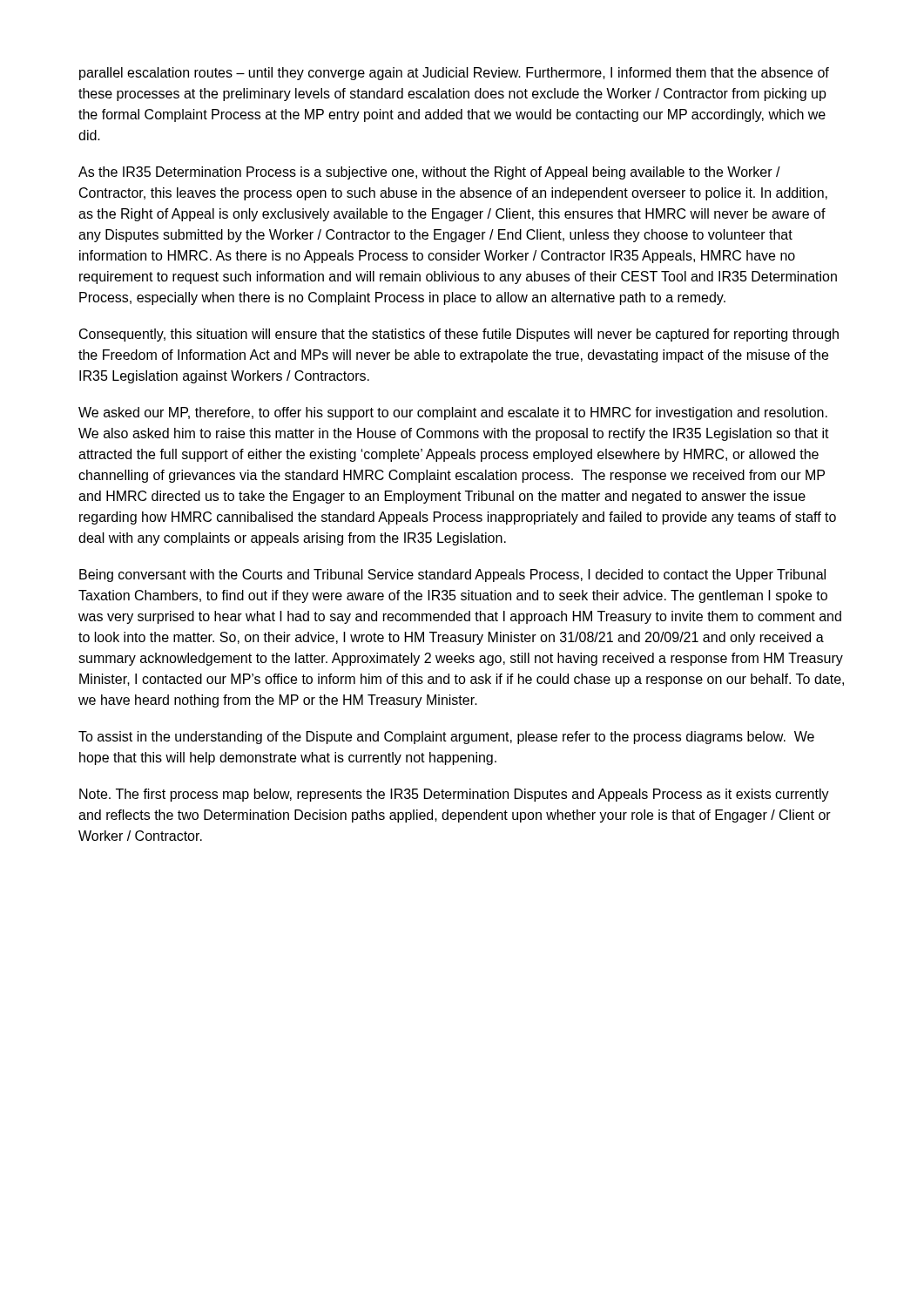Find the text block that reads "Consequently, this situation will ensure"
This screenshot has height=1307, width=924.
(459, 355)
